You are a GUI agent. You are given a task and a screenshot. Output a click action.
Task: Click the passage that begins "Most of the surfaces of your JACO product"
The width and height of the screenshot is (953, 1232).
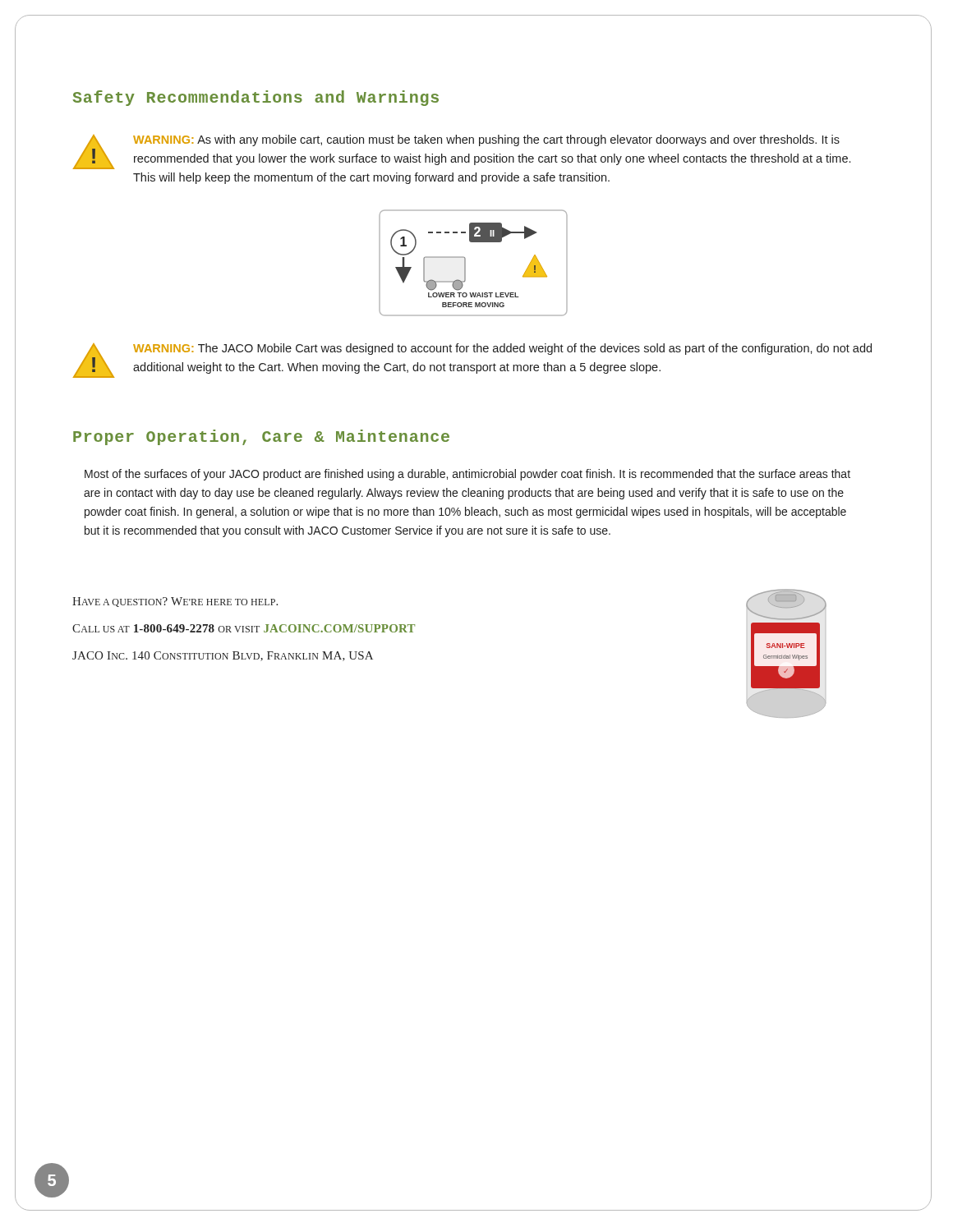pos(467,502)
